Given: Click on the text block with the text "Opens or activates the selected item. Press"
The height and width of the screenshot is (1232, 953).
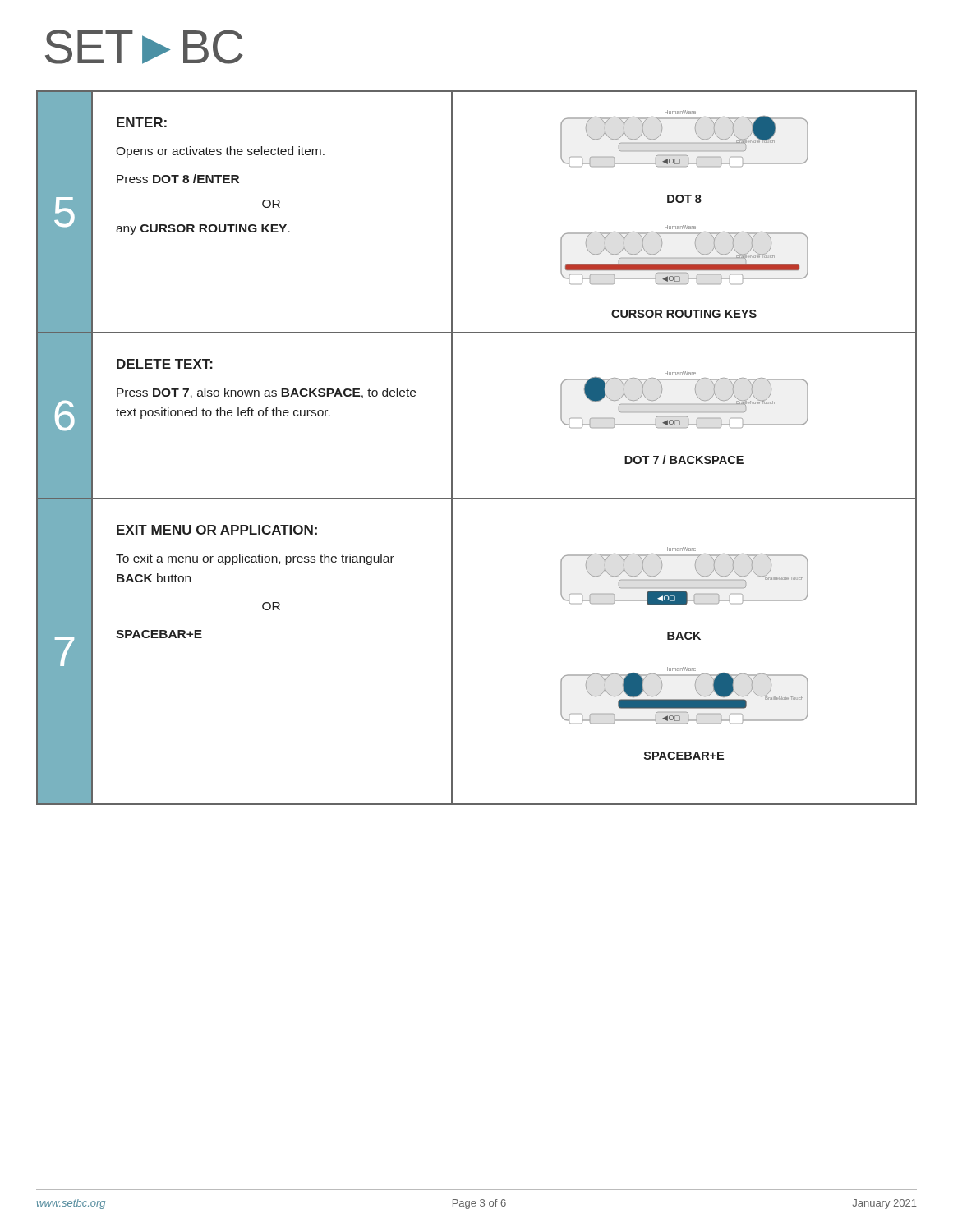Looking at the screenshot, I should click(x=271, y=190).
